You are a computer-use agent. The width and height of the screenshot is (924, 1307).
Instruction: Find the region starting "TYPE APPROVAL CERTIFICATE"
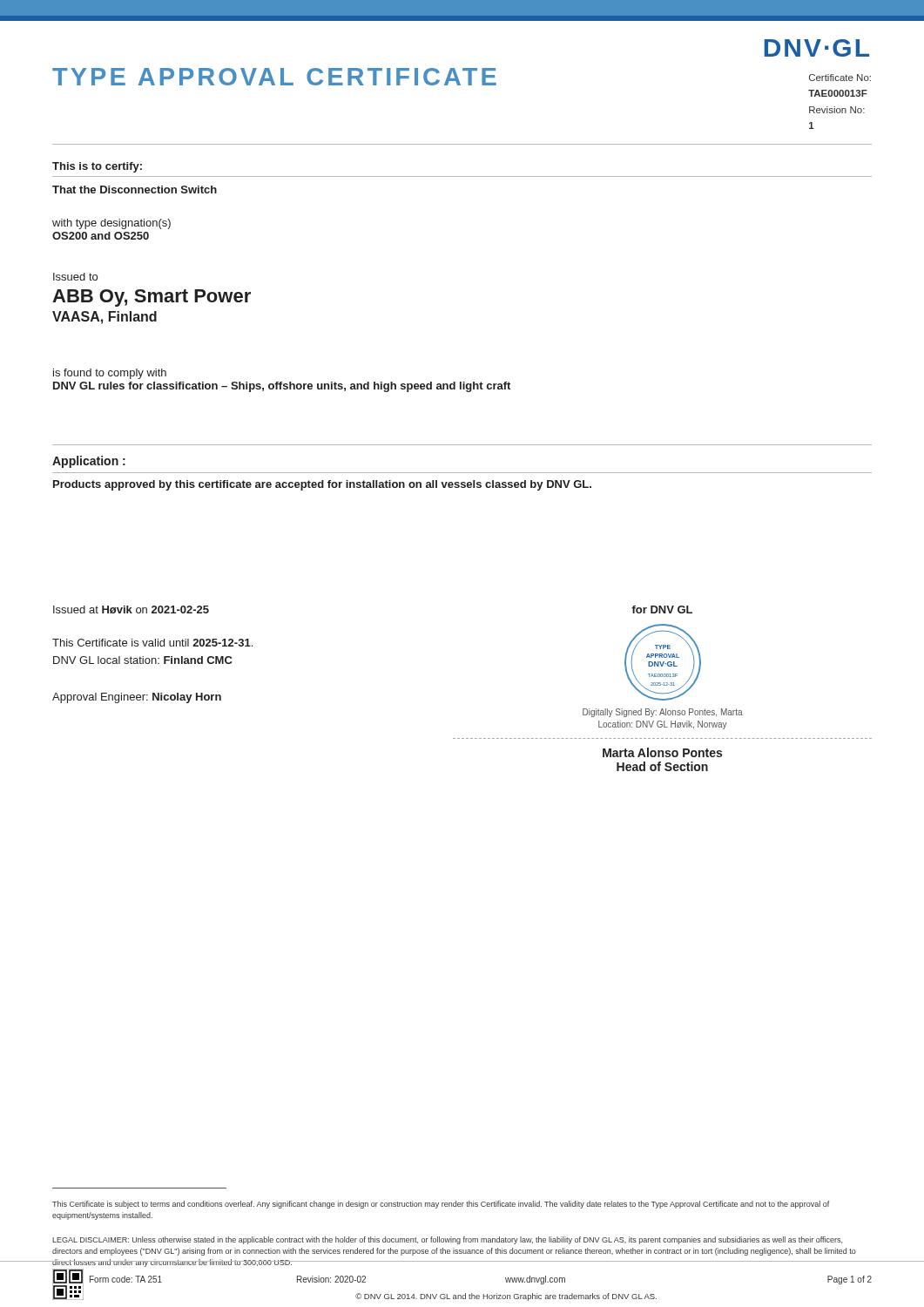pos(283,77)
